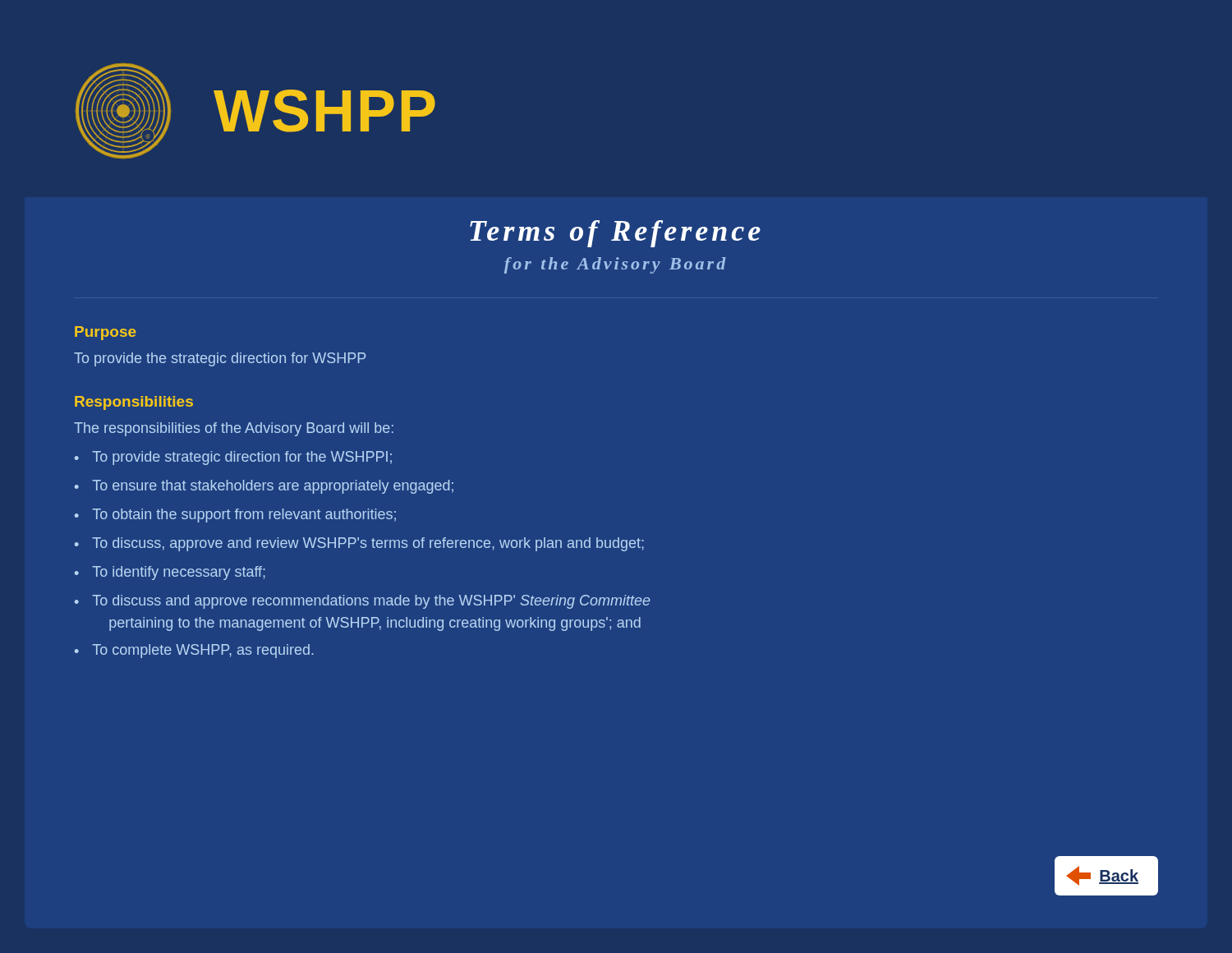Screen dimensions: 953x1232
Task: Find the block starting "• To identify necessary staff;"
Action: point(170,573)
